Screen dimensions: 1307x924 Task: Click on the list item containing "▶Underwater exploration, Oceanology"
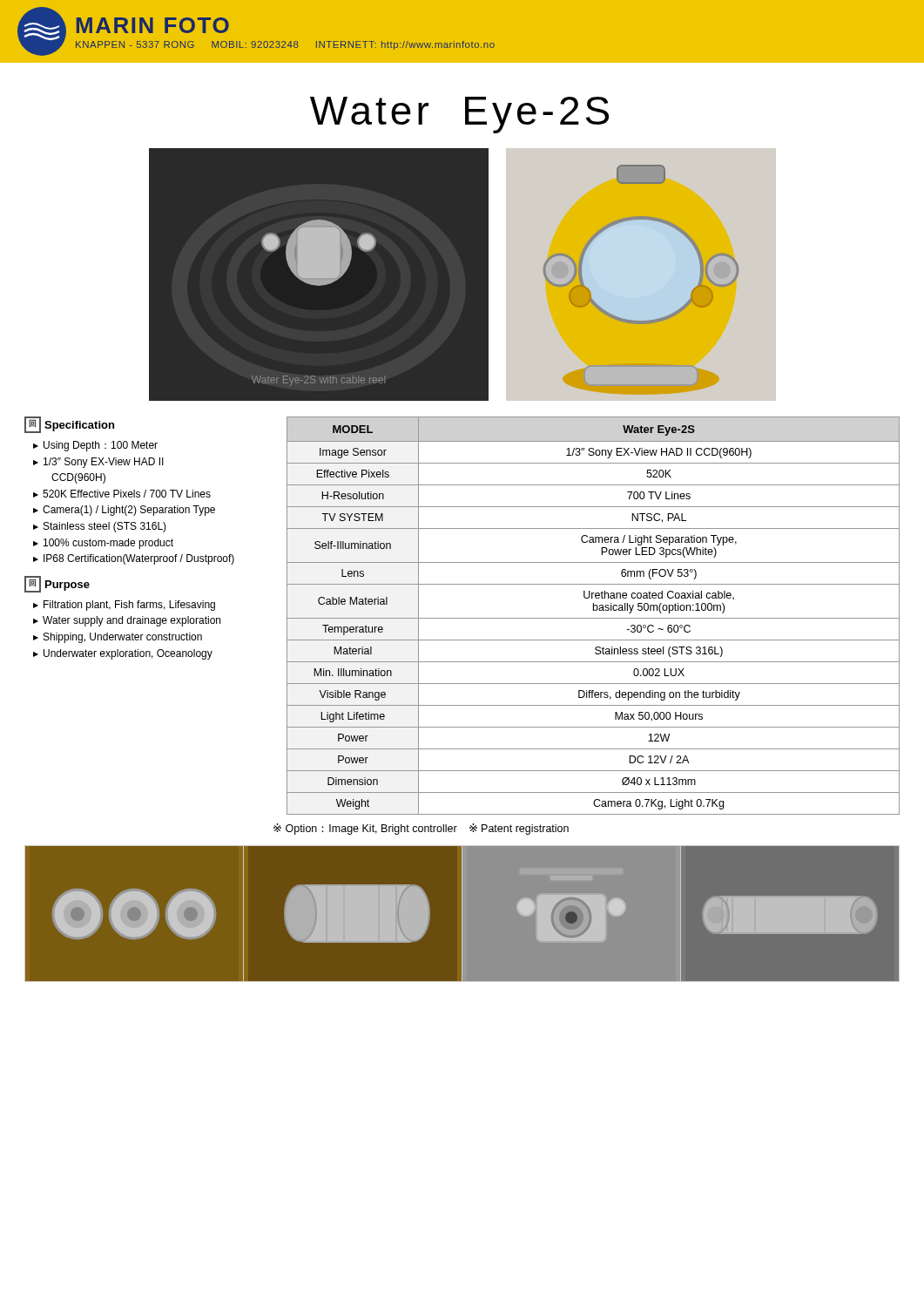tap(123, 653)
